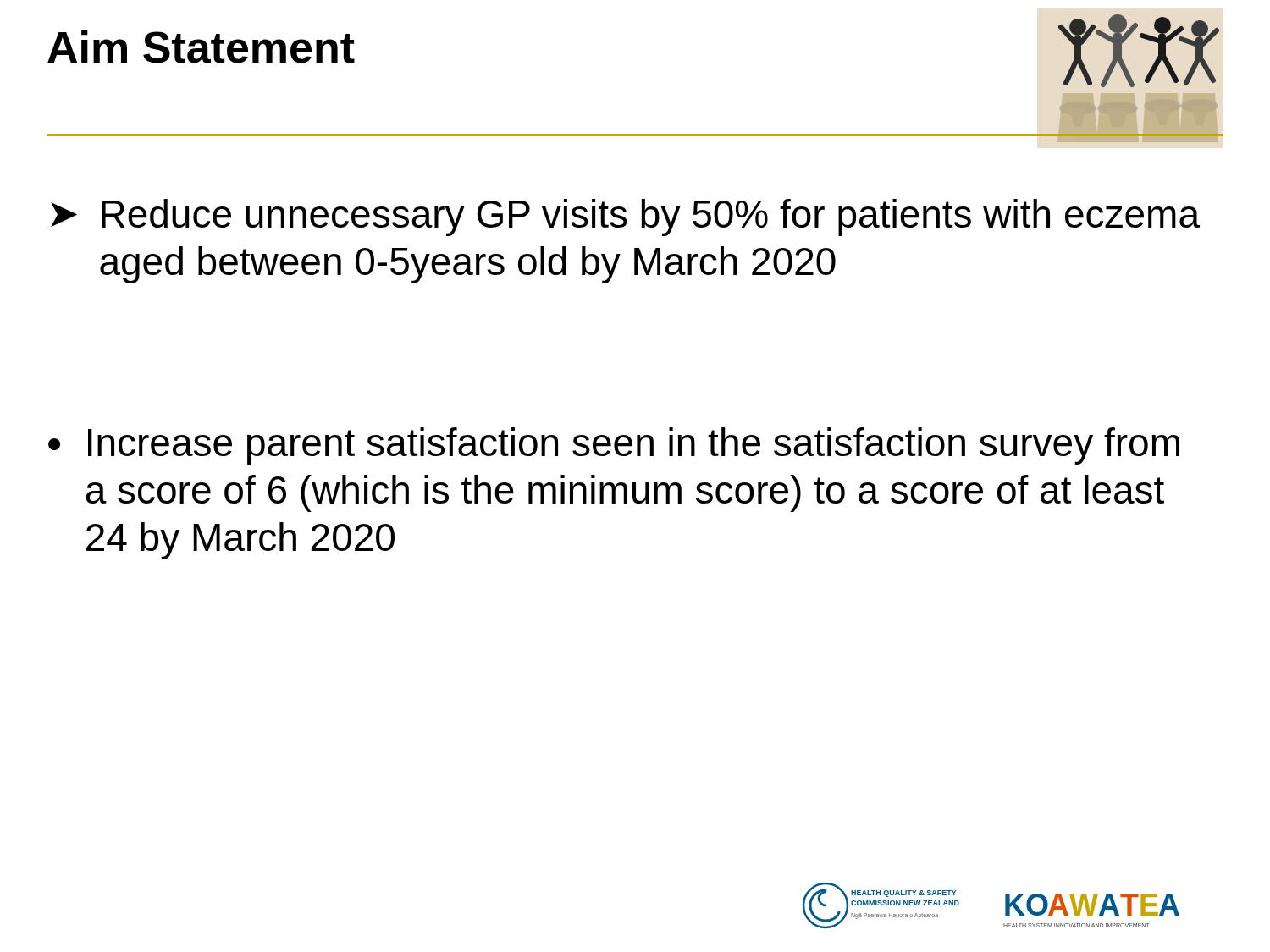
Task: Find the text starting "• Increase parent"
Action: click(x=616, y=490)
